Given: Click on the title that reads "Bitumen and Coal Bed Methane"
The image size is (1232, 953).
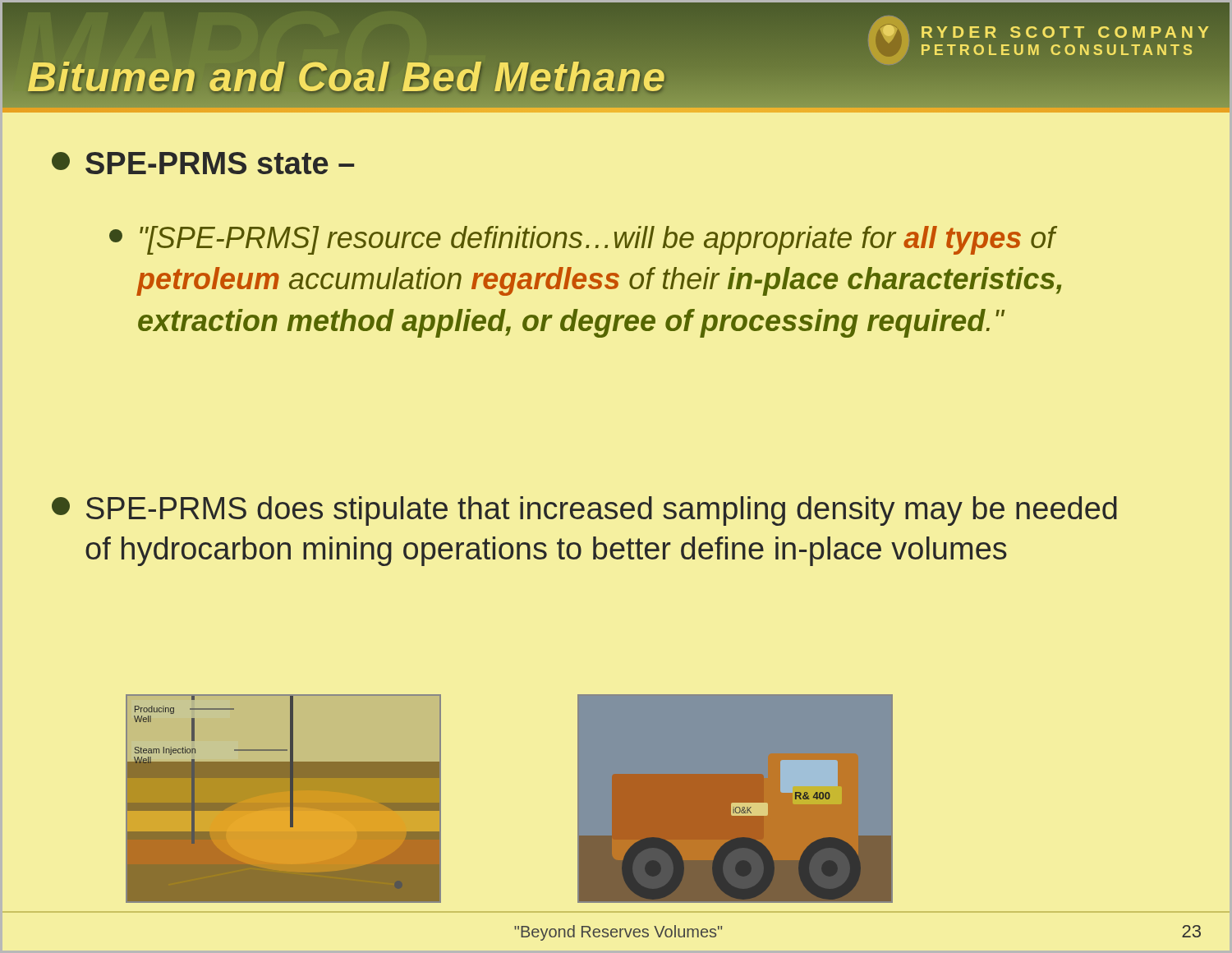Looking at the screenshot, I should click(347, 77).
